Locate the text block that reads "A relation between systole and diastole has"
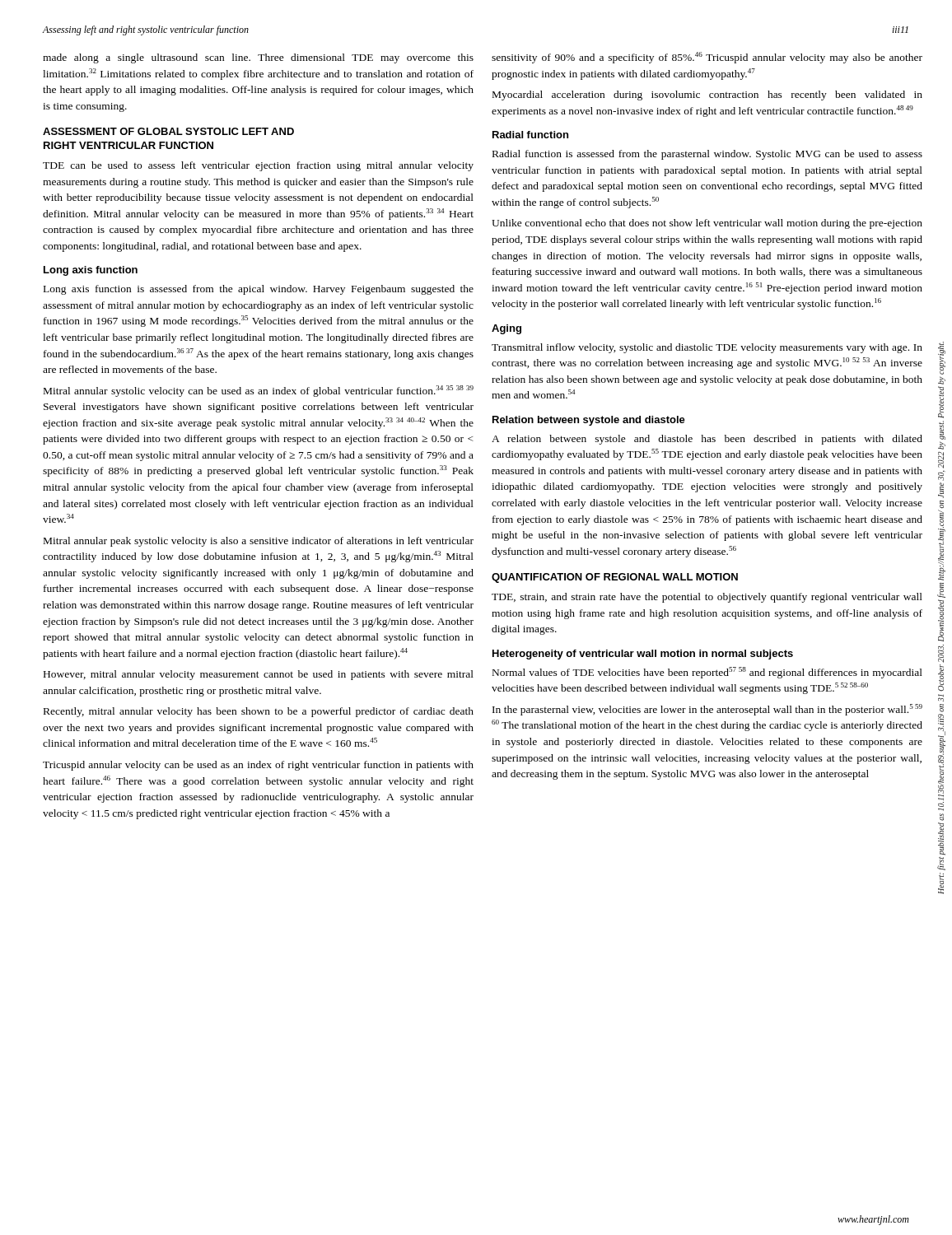Viewport: 952px width, 1235px height. tap(707, 495)
